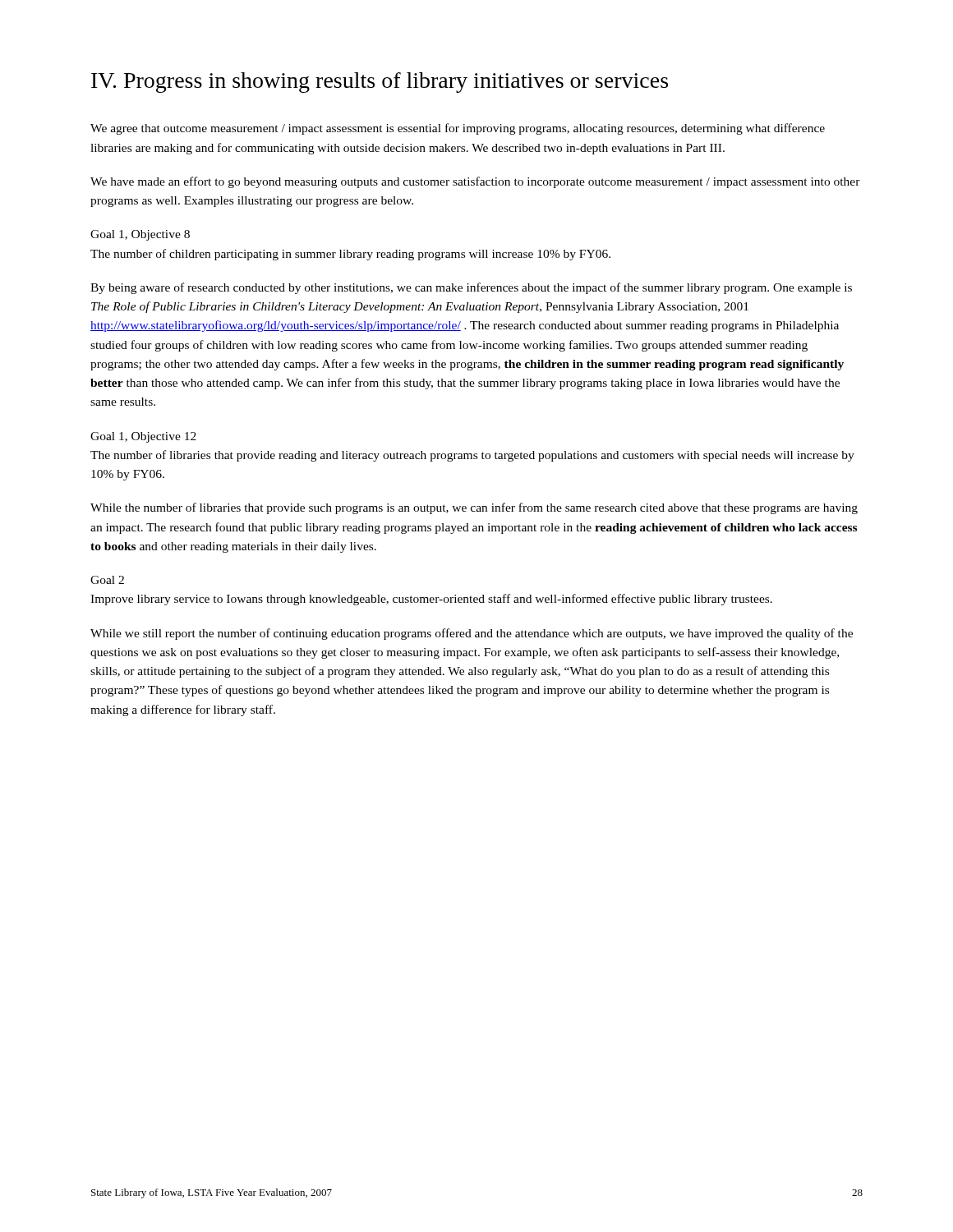953x1232 pixels.
Task: Navigate to the region starting "Goal 1, Objective 8"
Action: 140,235
